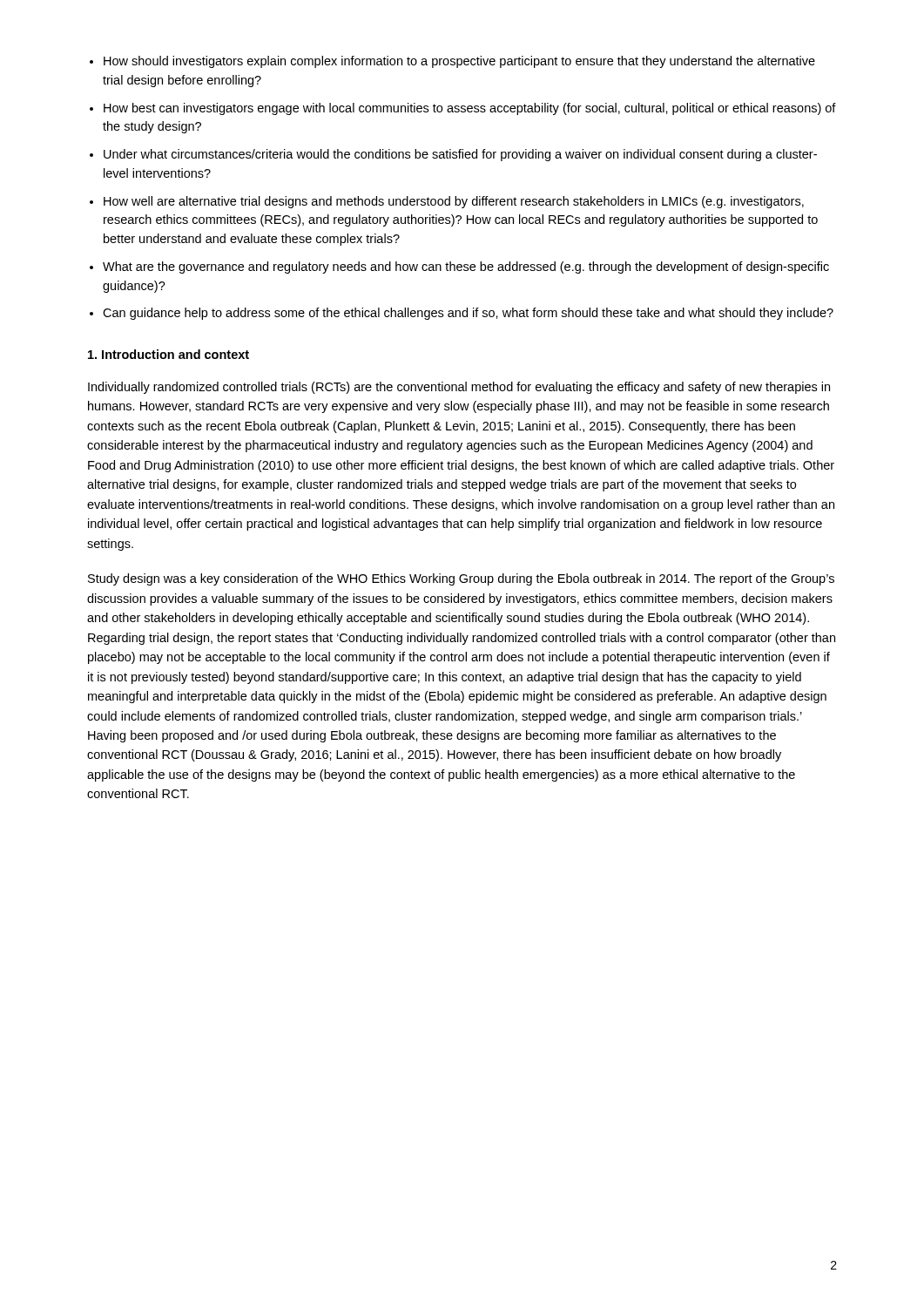Screen dimensions: 1307x924
Task: Point to the region starting "Study design was a key consideration of the"
Action: click(462, 686)
